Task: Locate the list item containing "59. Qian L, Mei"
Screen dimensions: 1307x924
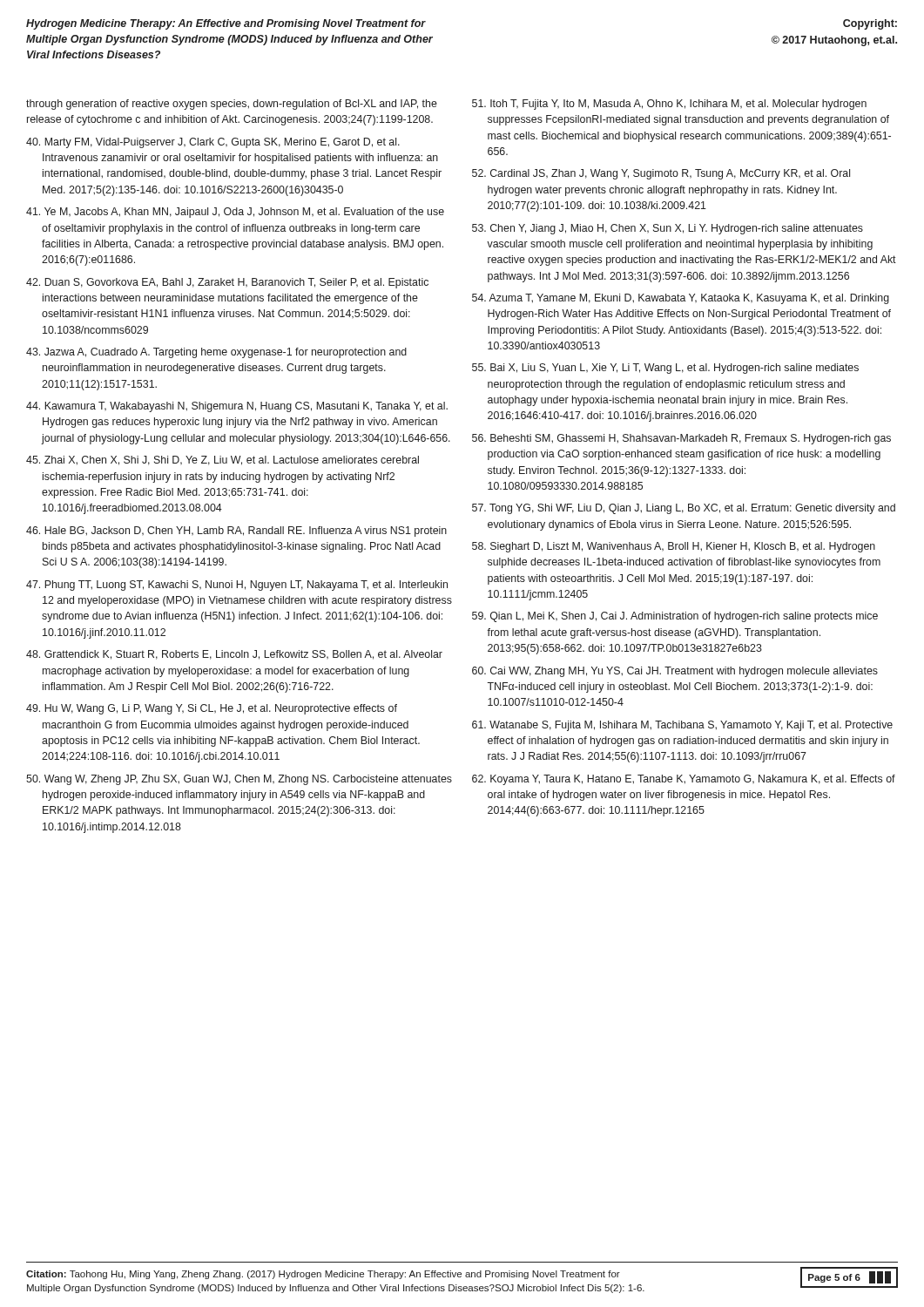Action: click(675, 632)
